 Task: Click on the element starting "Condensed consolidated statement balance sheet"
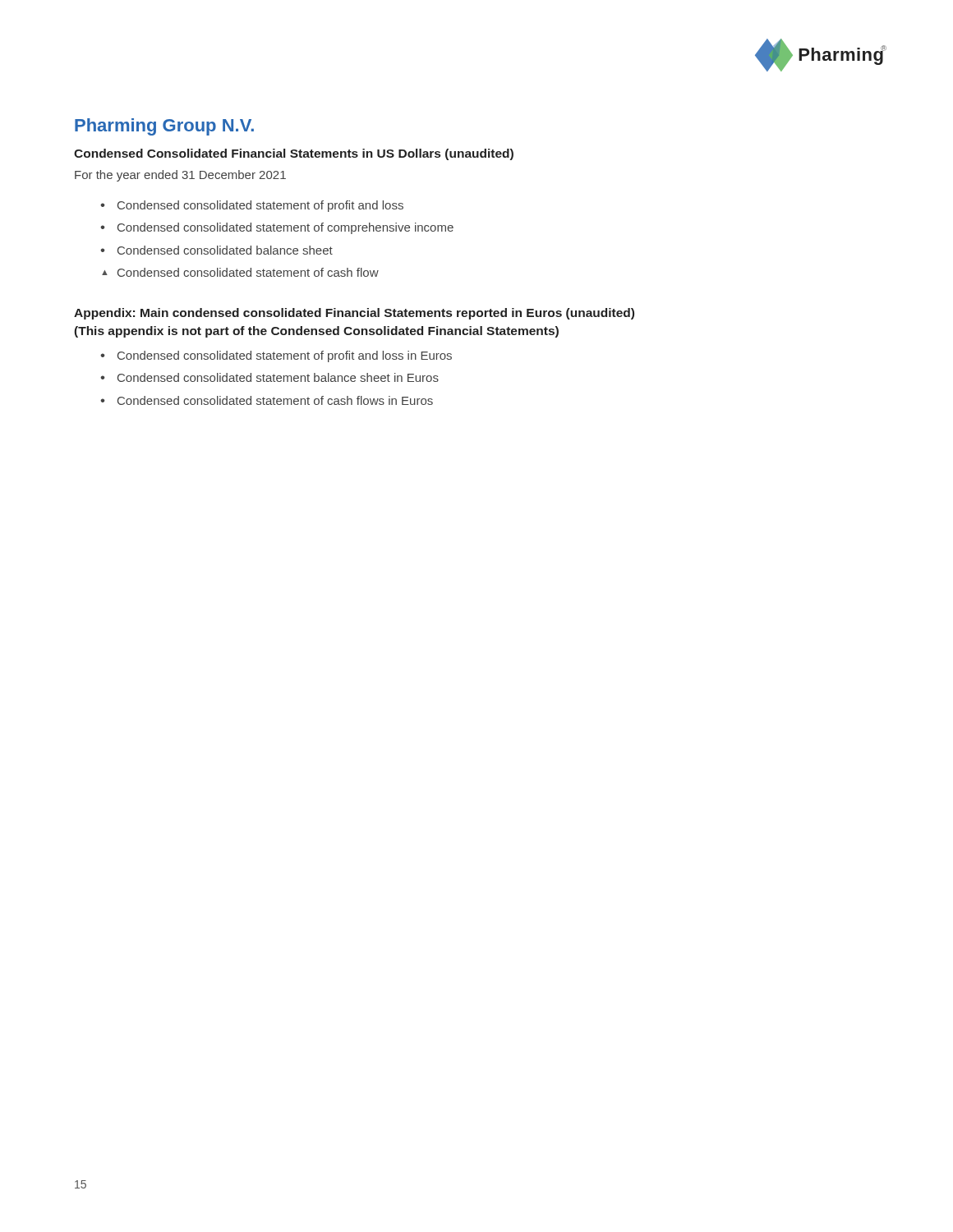point(278,377)
